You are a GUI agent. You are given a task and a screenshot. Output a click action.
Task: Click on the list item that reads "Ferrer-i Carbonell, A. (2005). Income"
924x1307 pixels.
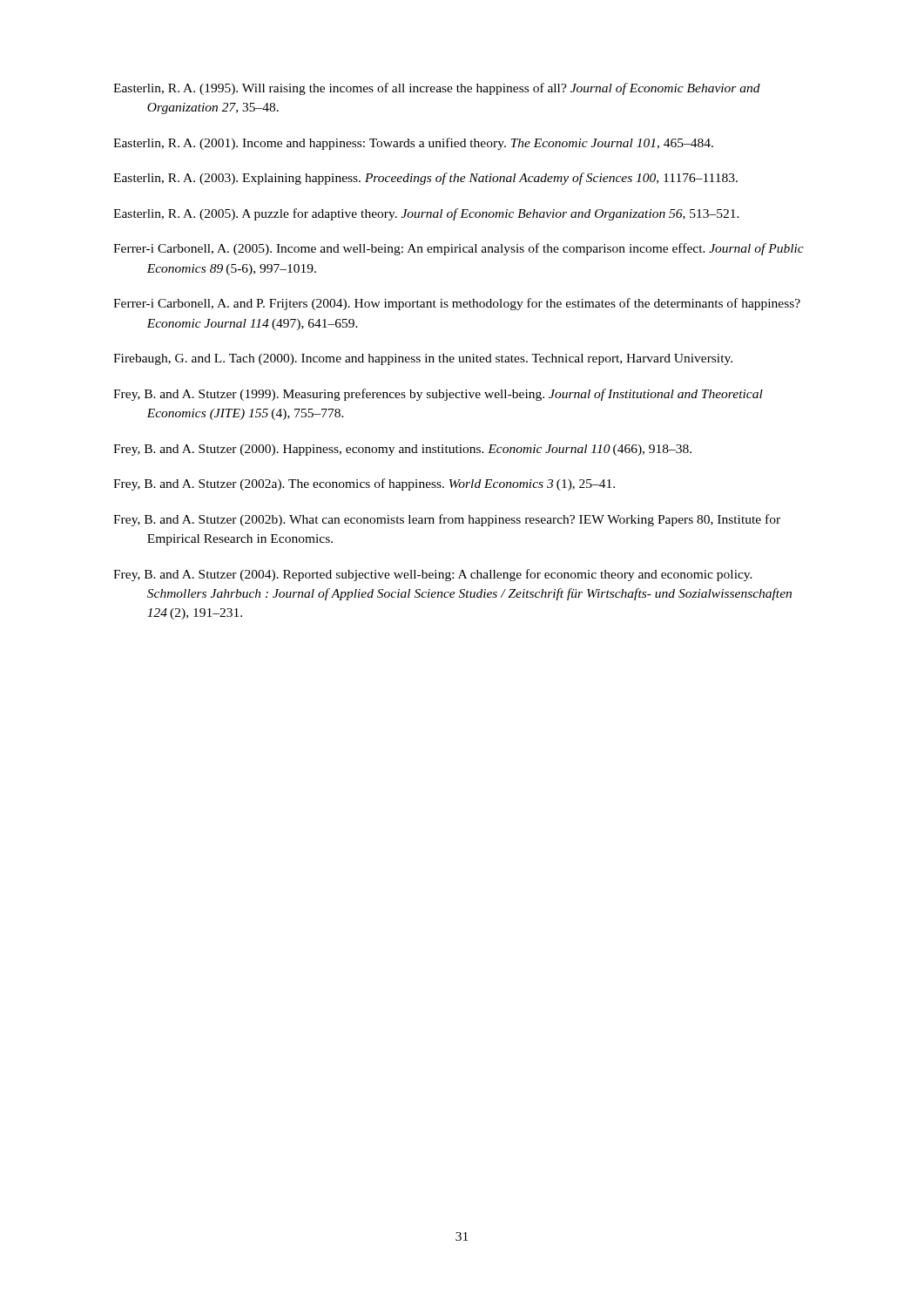[x=458, y=258]
